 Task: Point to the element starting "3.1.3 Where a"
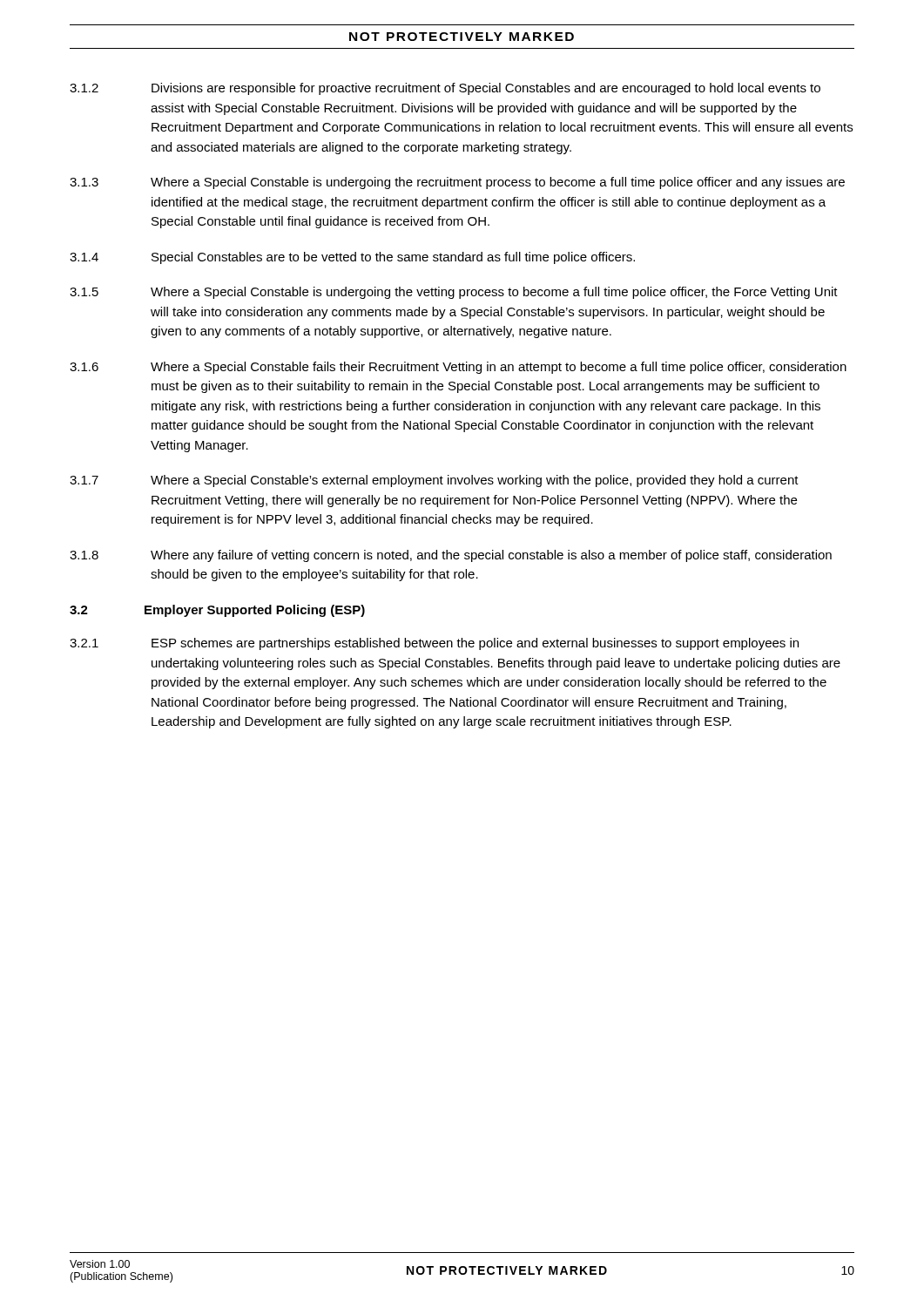pos(462,202)
